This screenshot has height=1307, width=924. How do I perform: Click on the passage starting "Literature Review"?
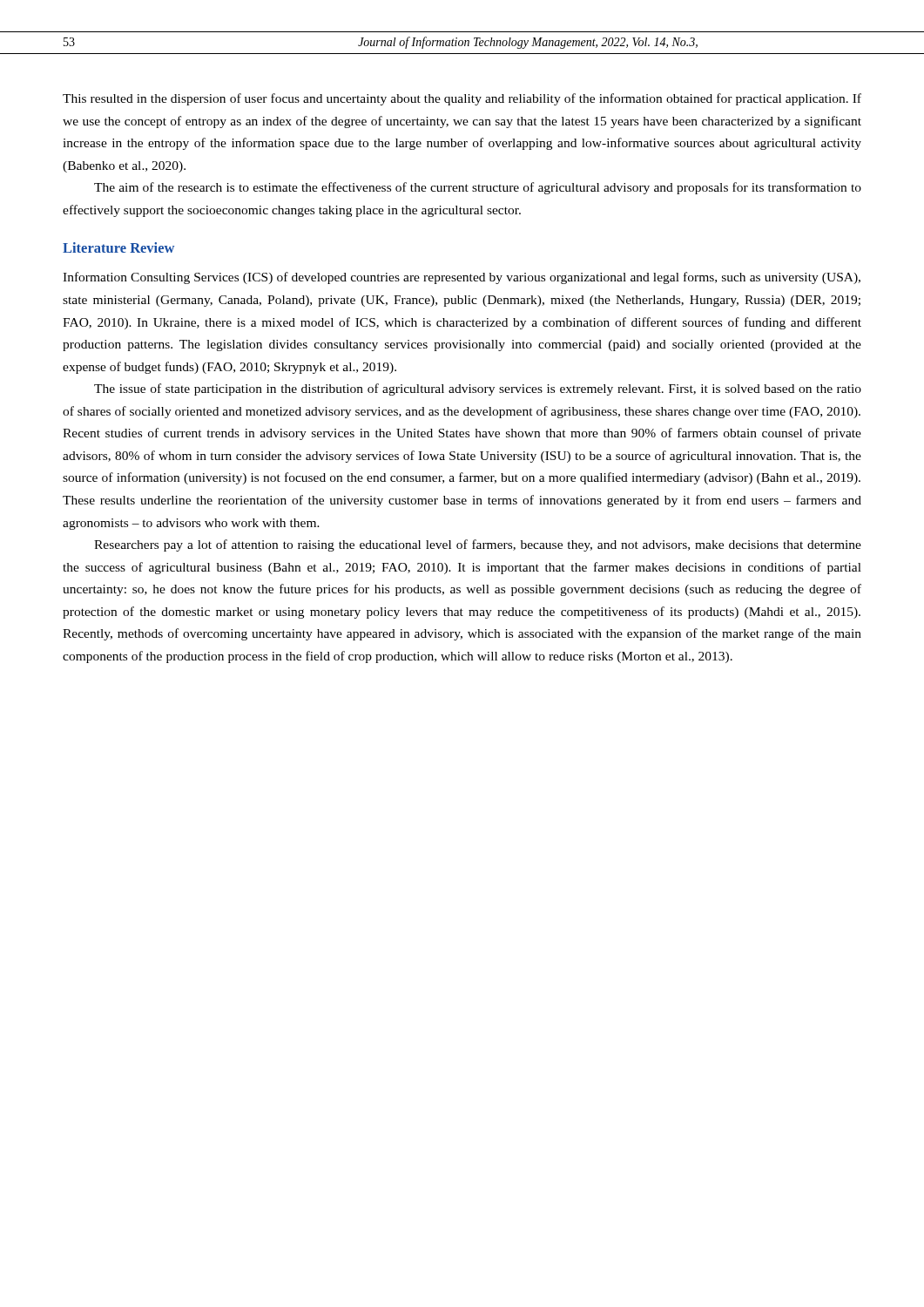tap(119, 248)
